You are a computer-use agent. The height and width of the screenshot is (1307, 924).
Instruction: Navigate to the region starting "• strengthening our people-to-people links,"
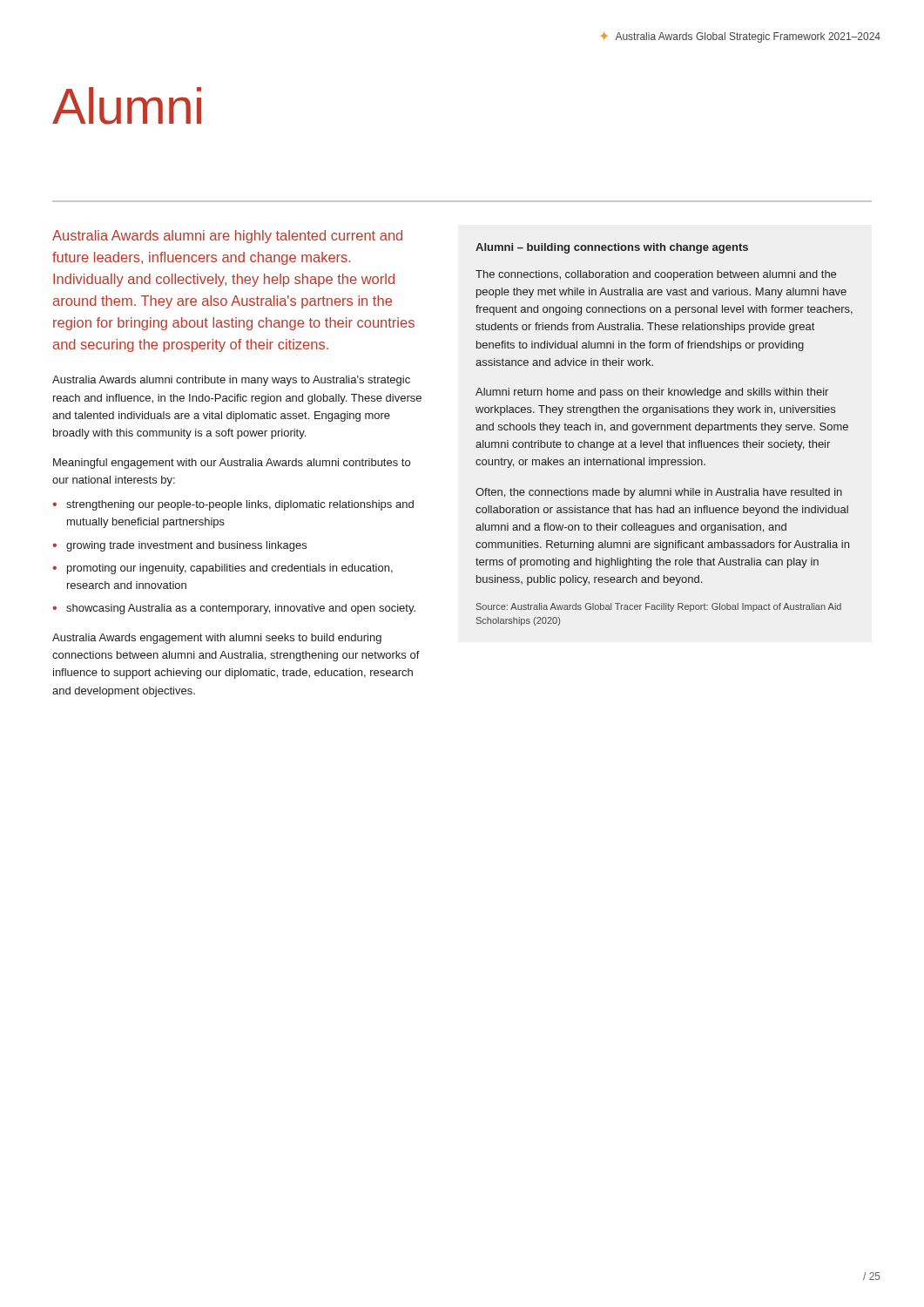233,512
